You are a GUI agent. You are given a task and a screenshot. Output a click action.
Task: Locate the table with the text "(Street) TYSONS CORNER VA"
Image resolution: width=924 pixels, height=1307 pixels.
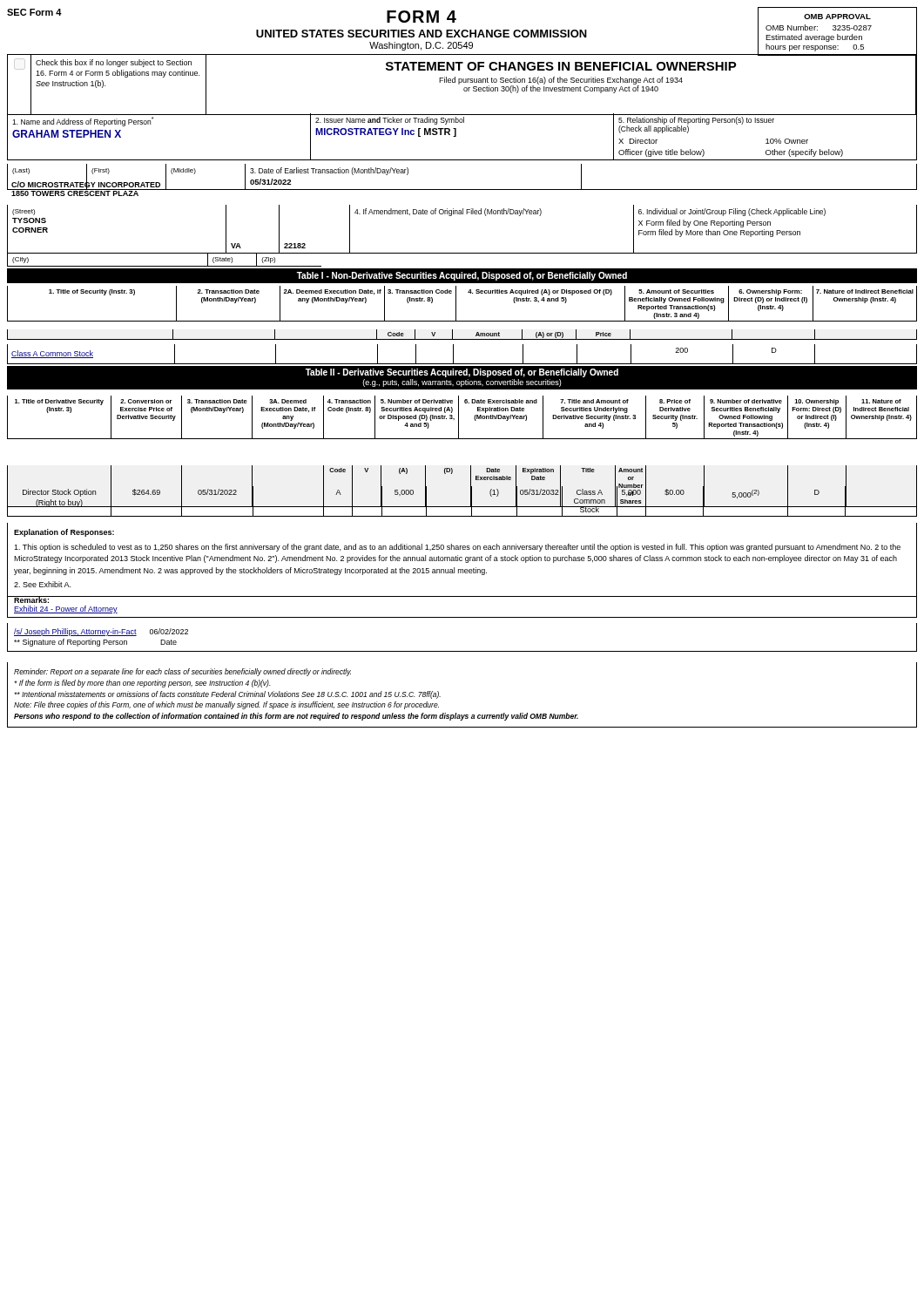pos(462,229)
